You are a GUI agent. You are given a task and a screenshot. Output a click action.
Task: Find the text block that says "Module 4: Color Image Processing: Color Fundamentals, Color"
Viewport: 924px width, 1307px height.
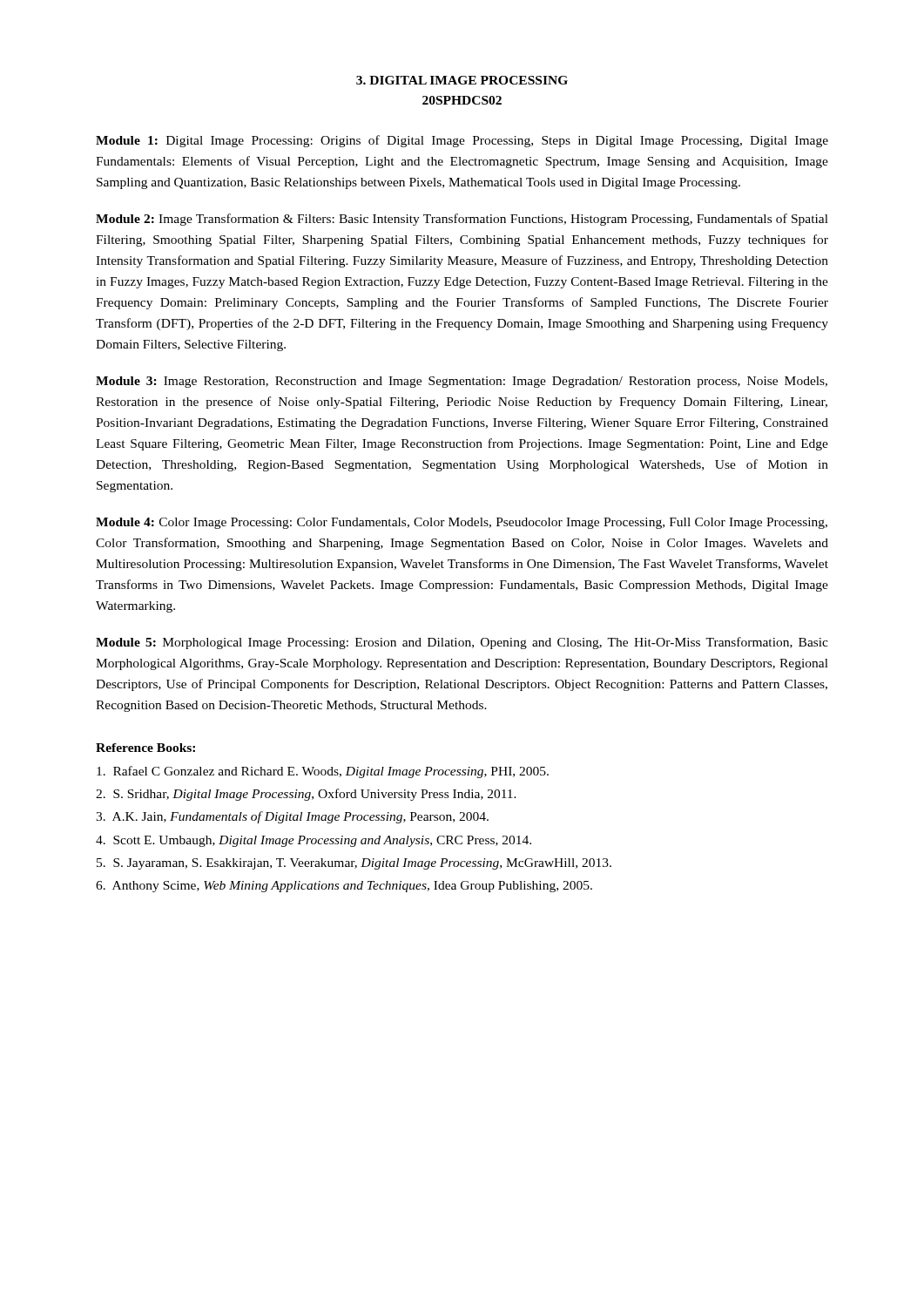462,563
